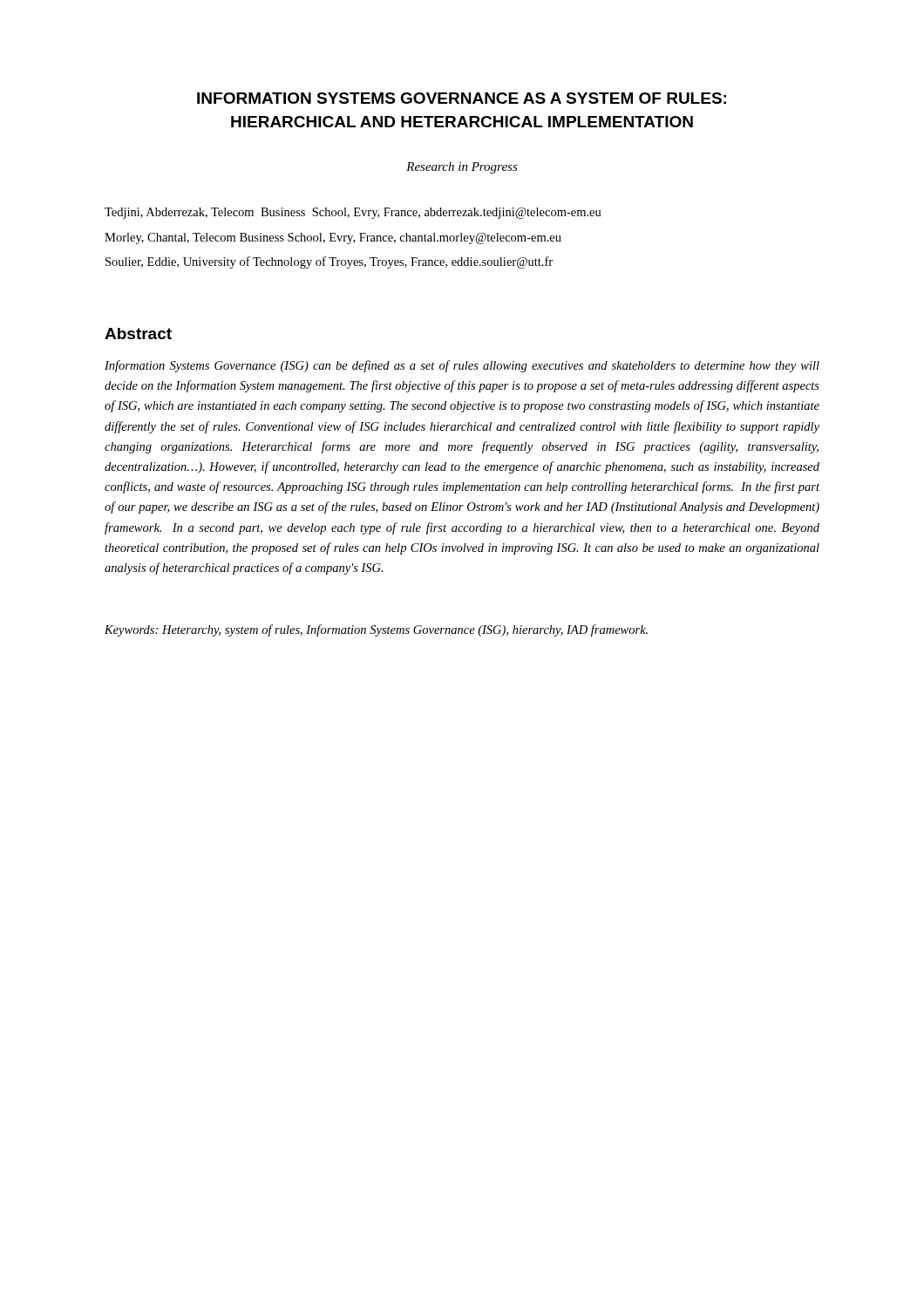Find the block starting "Morley, Chantal, Telecom Business School, Evry, France,"
The height and width of the screenshot is (1308, 924).
[333, 237]
